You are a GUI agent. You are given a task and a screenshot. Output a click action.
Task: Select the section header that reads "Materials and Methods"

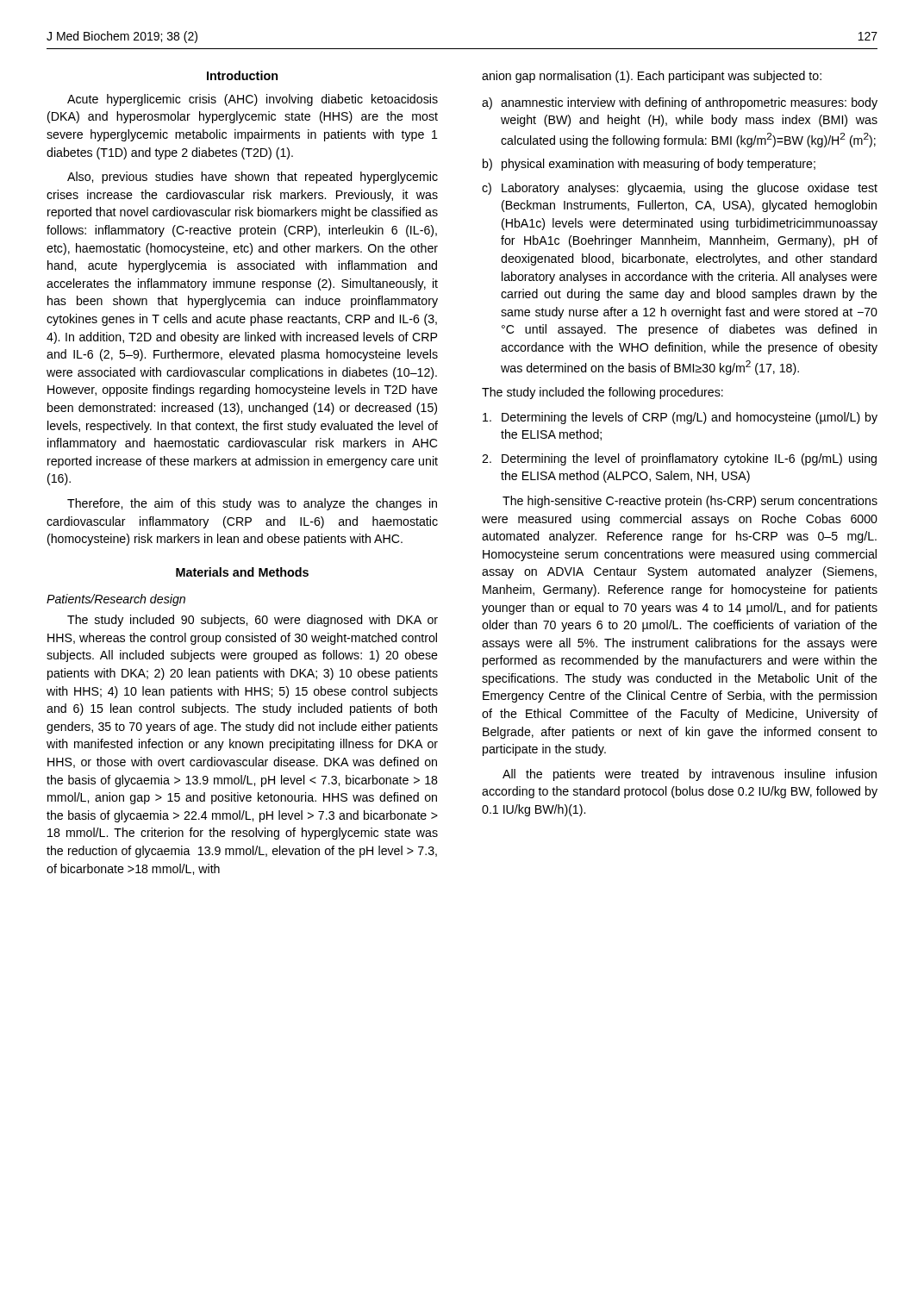pos(242,572)
